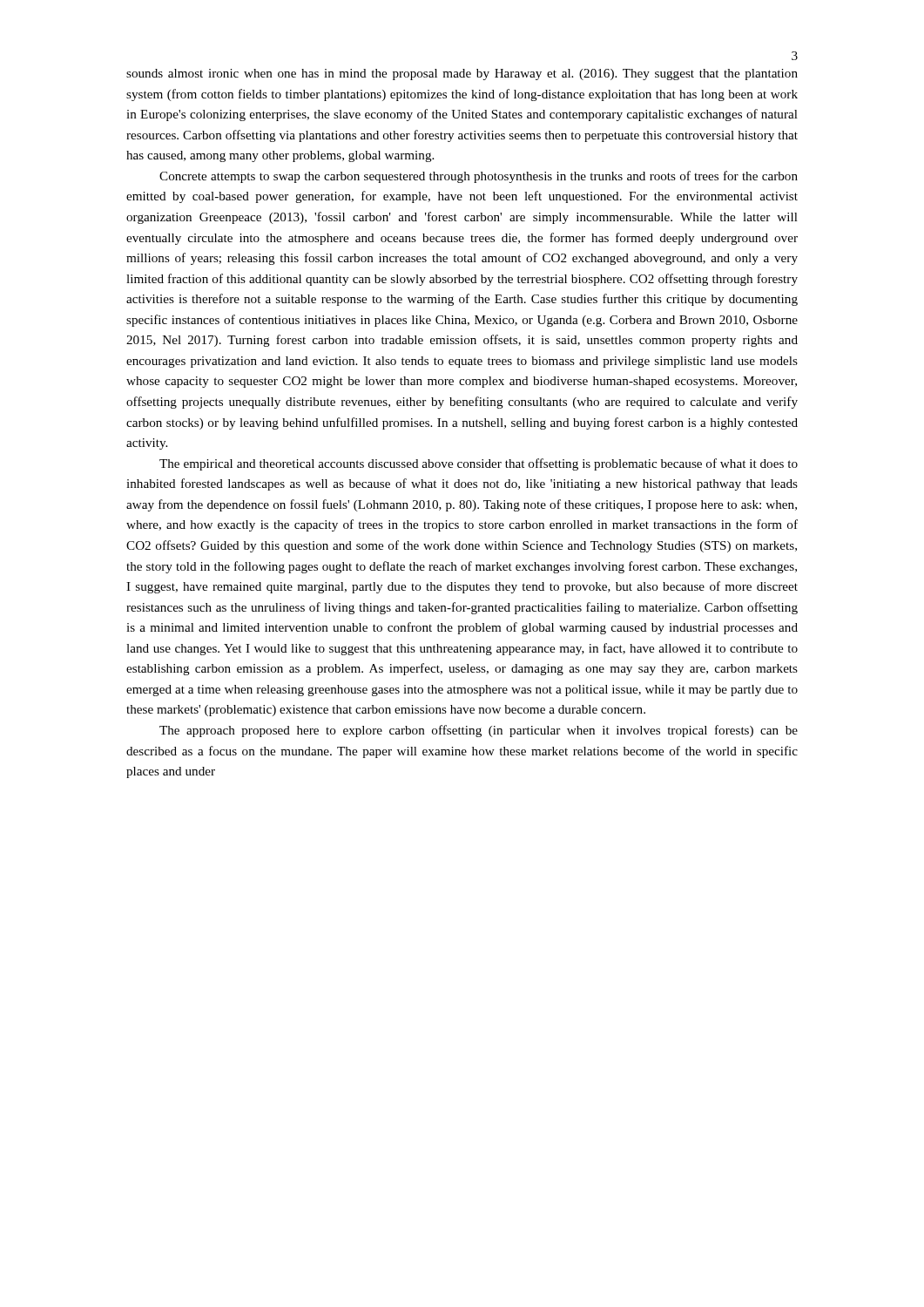Screen dimensions: 1307x924
Task: Where is the passage that starts "sounds almost ironic when one has in mind"?
Action: click(462, 114)
